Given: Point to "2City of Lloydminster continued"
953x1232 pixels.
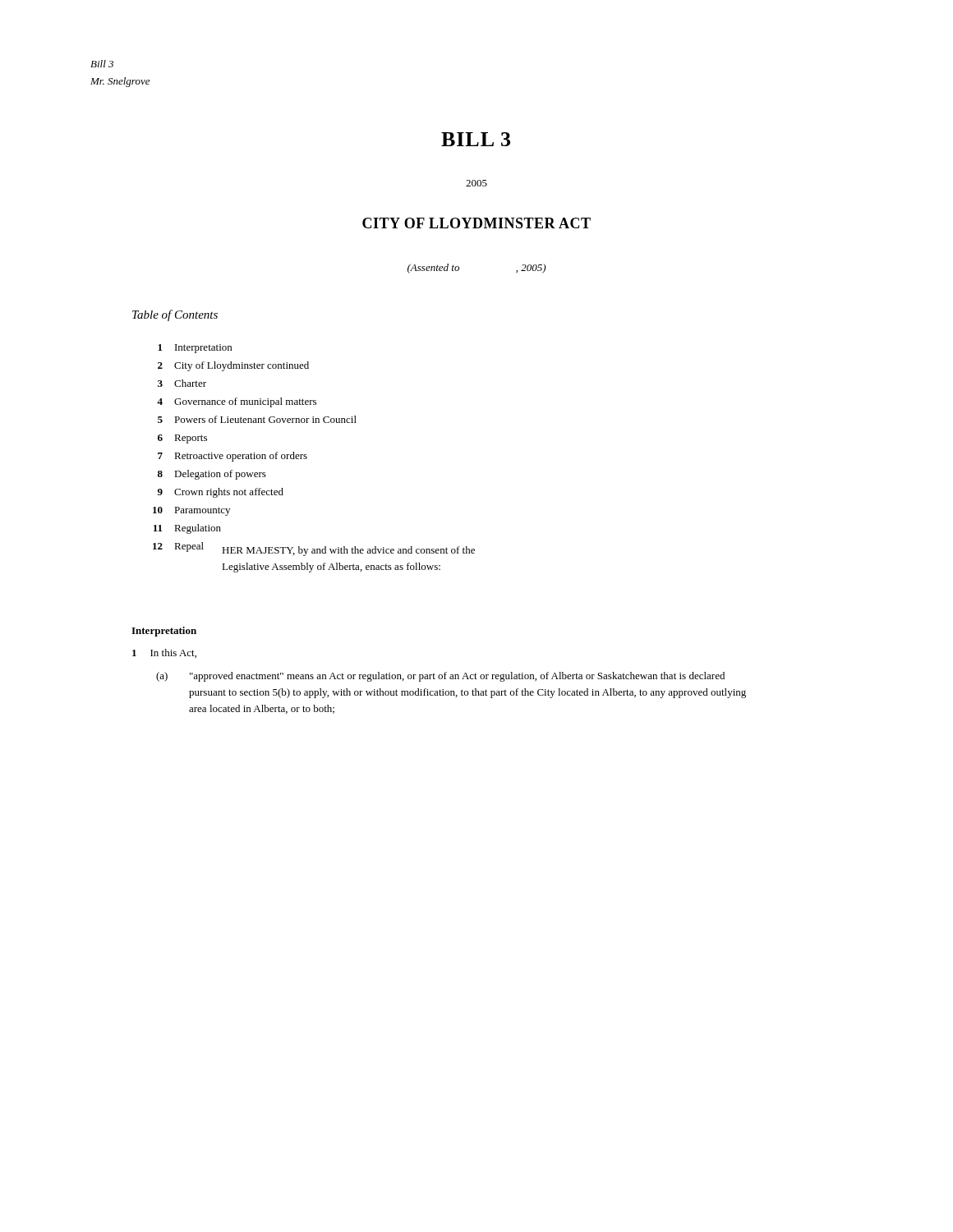Looking at the screenshot, I should tap(233, 366).
